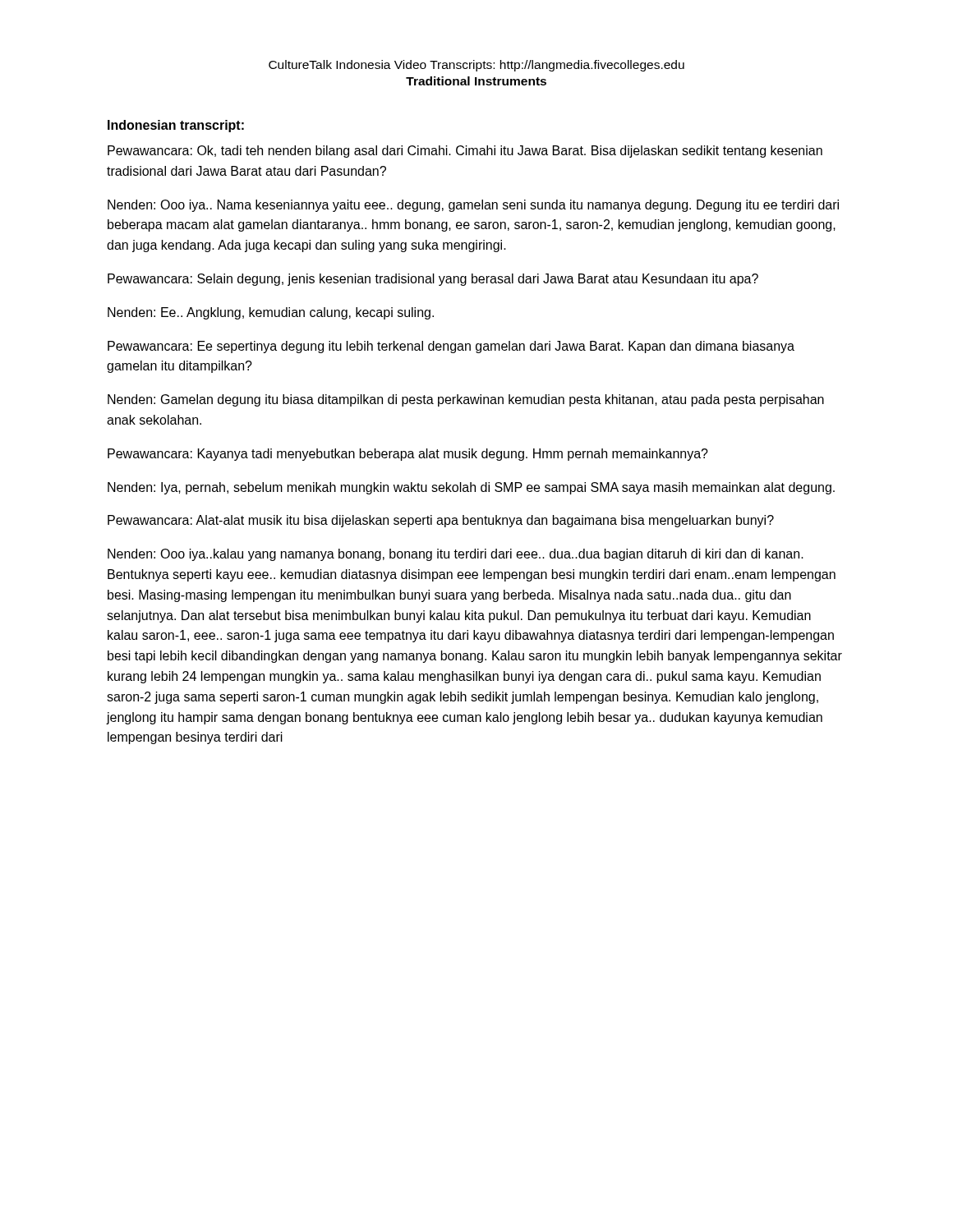Click on the text block that says "Nenden: Iya, pernah, sebelum menikah mungkin waktu"

[x=471, y=487]
